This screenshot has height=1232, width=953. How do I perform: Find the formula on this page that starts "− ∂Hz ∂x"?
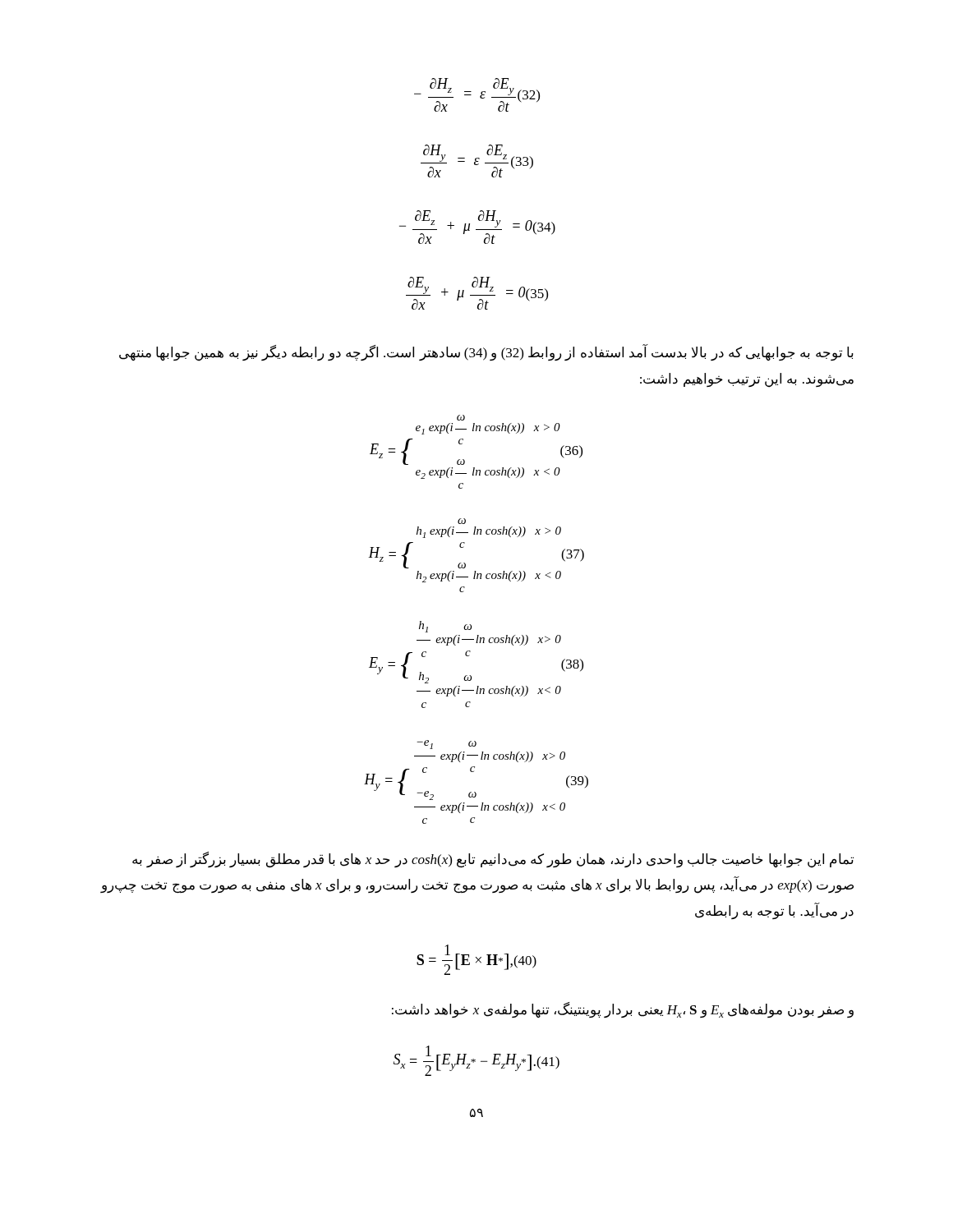click(x=476, y=95)
